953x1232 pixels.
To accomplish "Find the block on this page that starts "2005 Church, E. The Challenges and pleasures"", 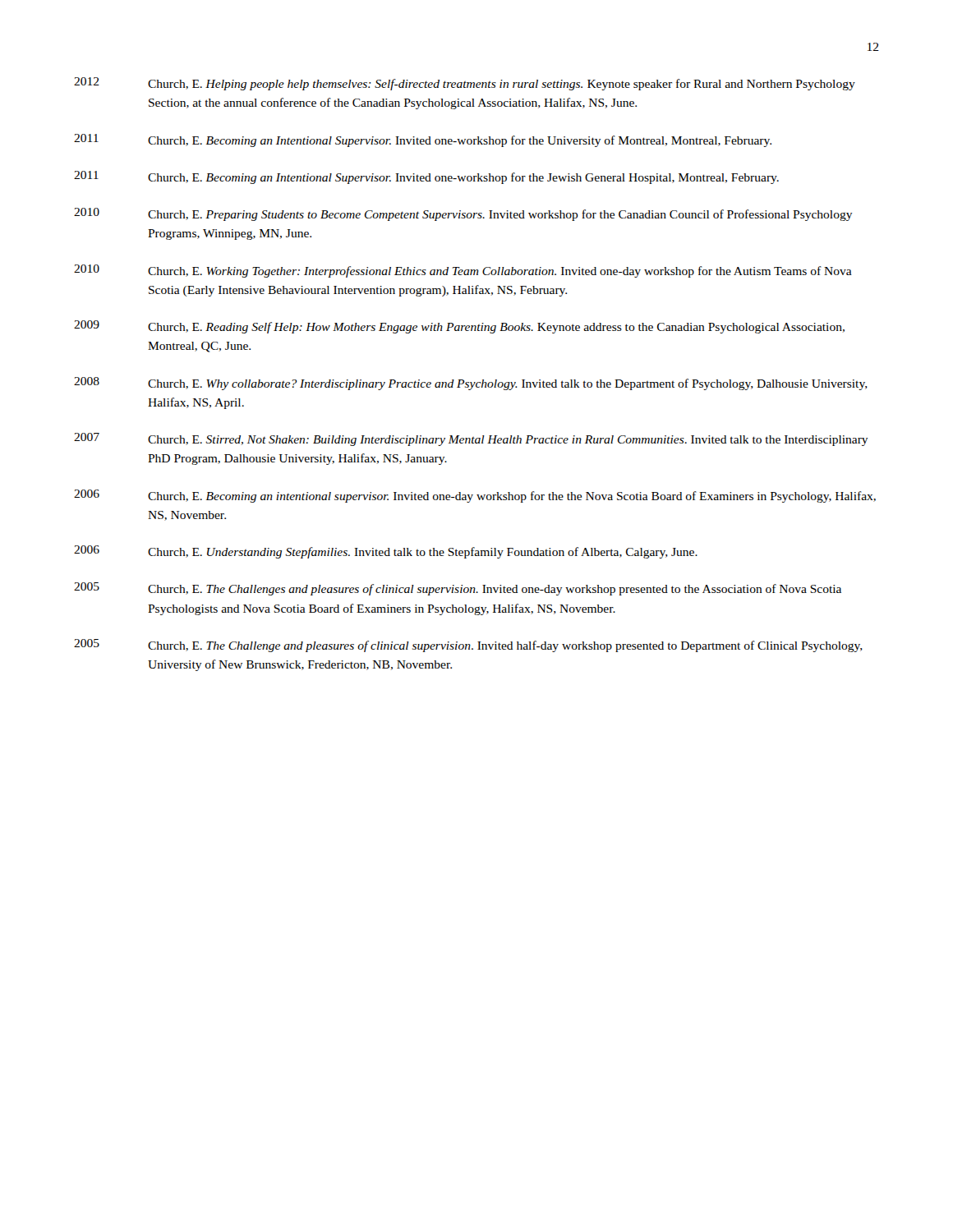I will (x=476, y=598).
